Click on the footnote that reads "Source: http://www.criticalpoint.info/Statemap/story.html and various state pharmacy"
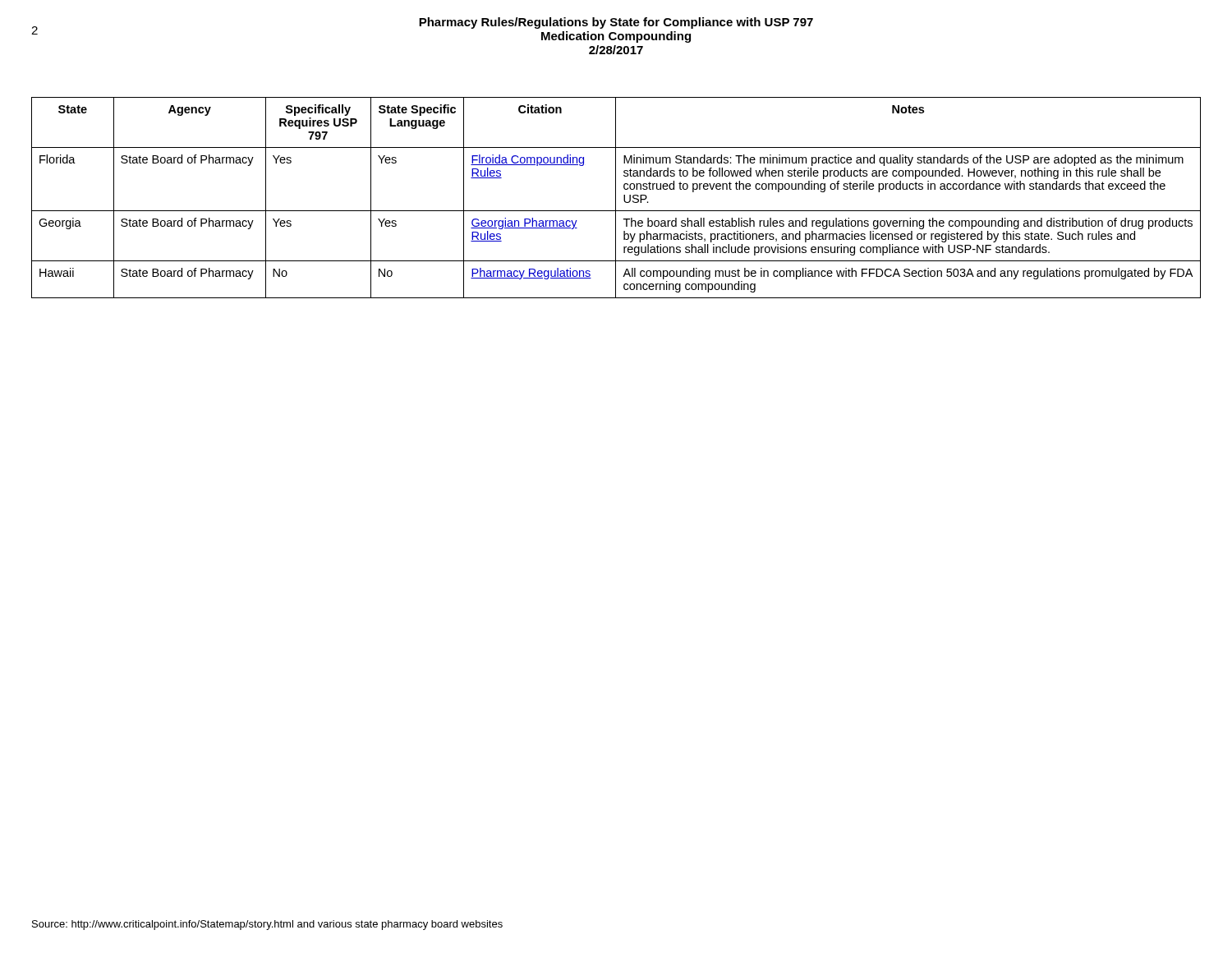1232x953 pixels. click(267, 924)
